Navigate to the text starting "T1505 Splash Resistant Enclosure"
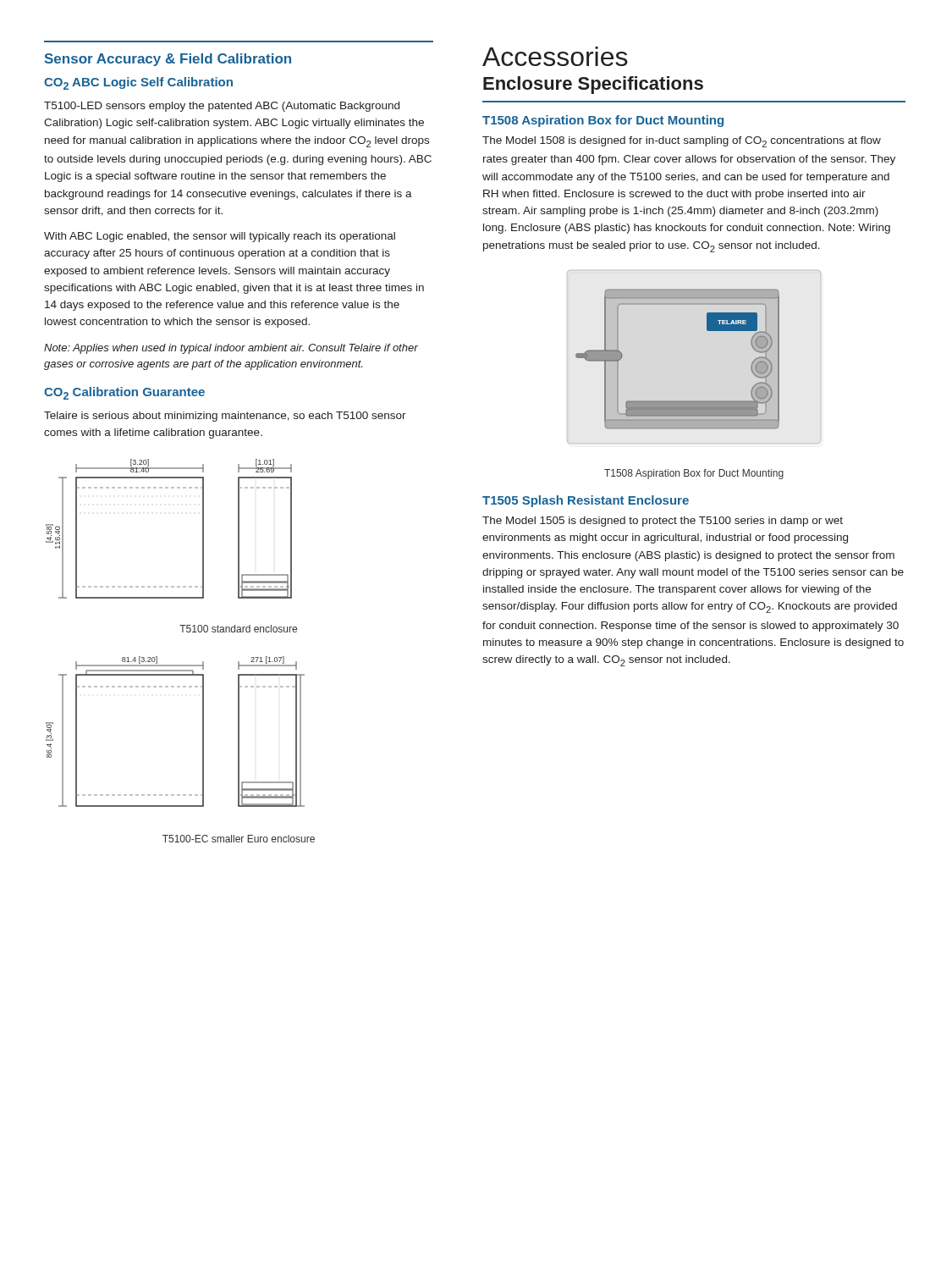 (x=694, y=500)
